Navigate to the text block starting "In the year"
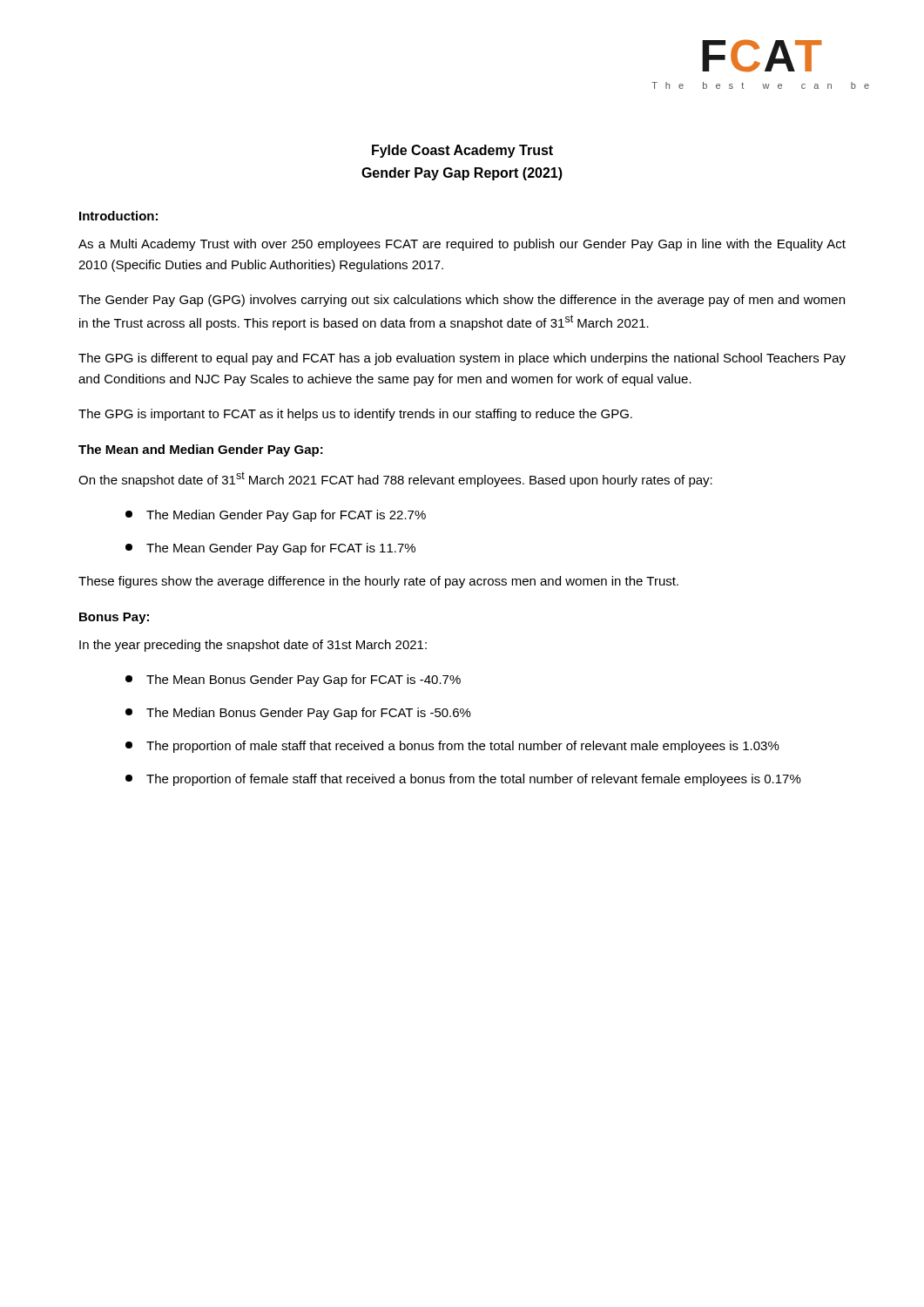 click(x=253, y=645)
